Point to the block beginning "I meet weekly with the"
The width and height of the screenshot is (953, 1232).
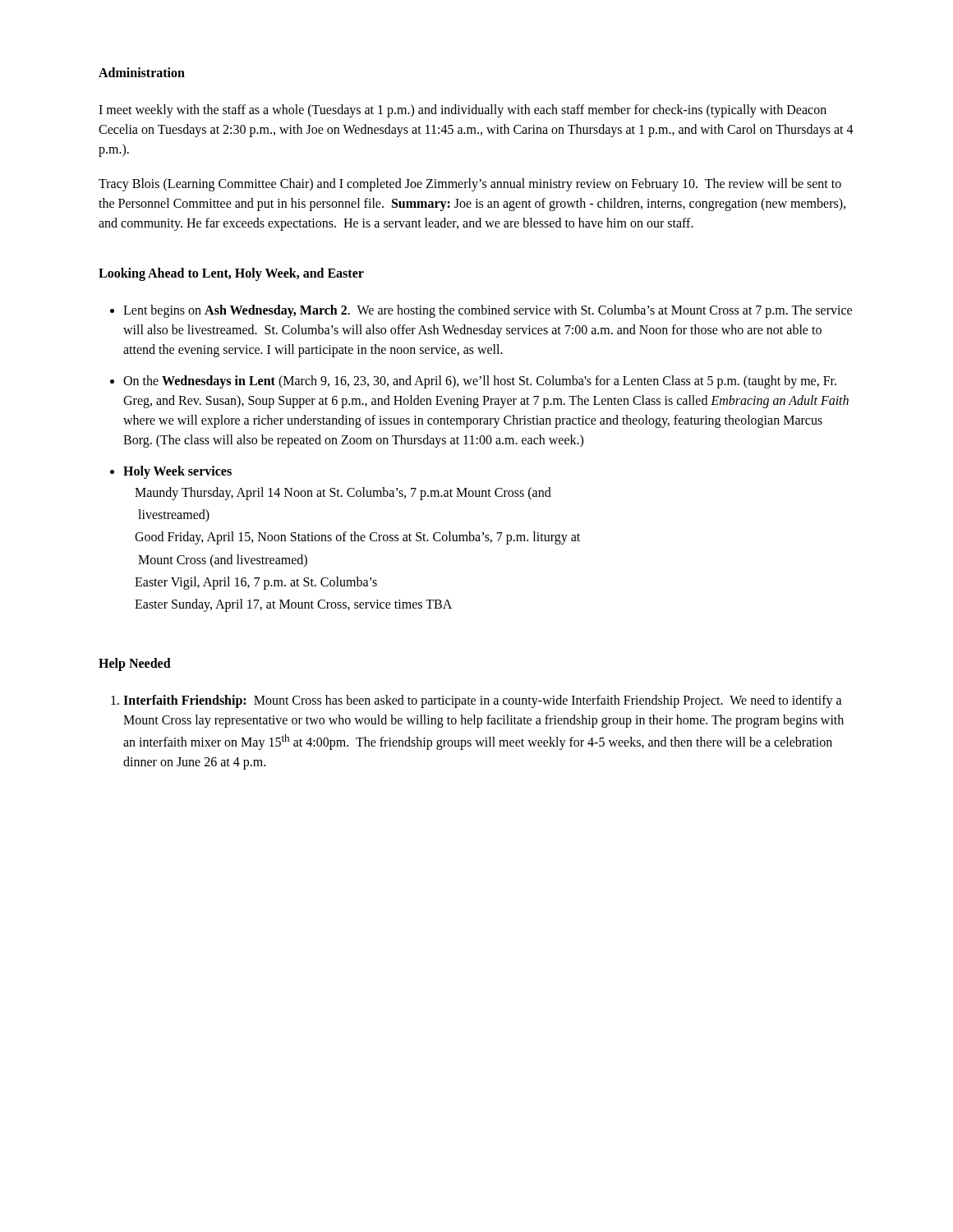point(476,129)
